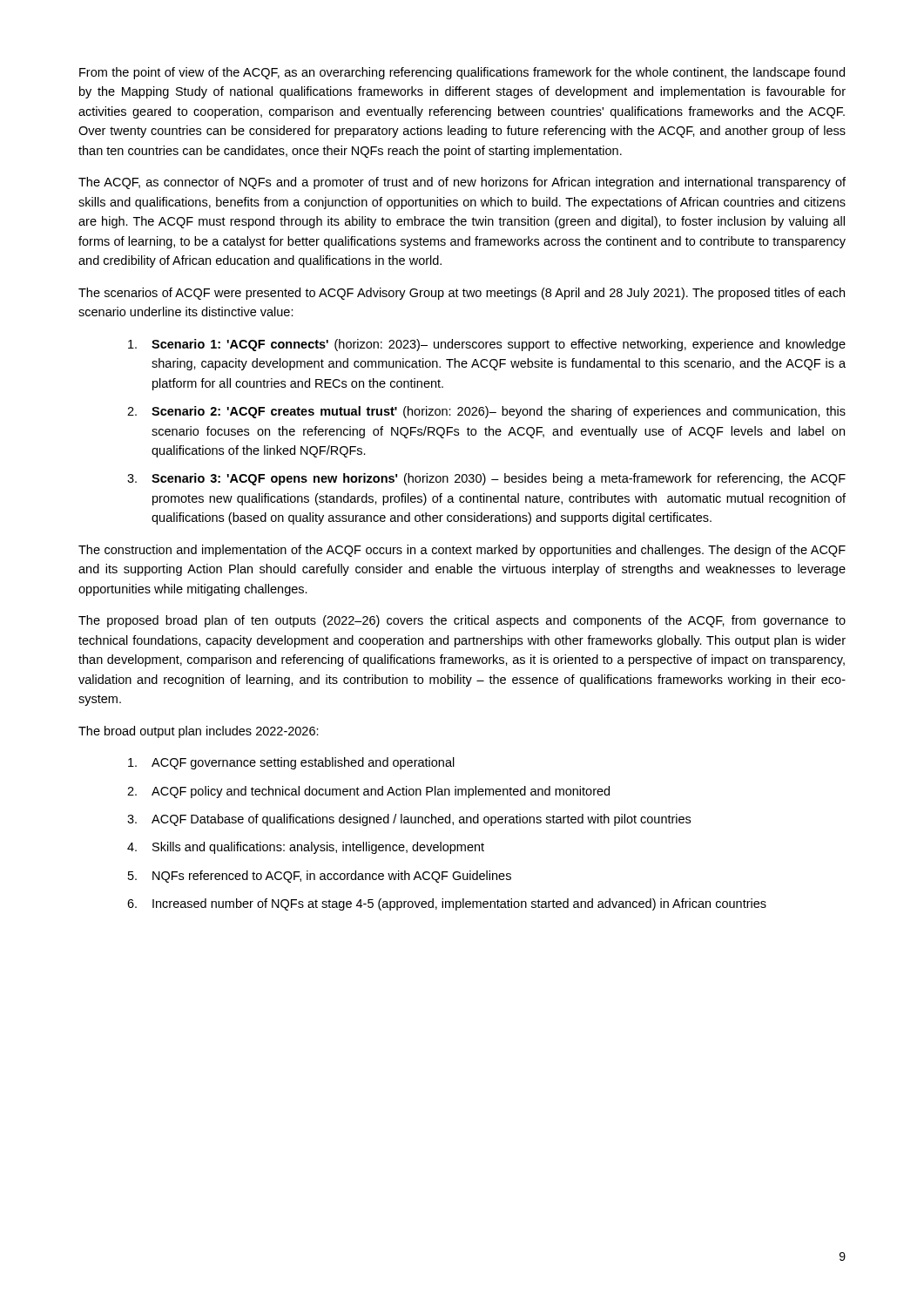This screenshot has height=1307, width=924.
Task: Where is the passage that starts "The ACQF, as connector of NQFs and a"?
Action: (462, 222)
